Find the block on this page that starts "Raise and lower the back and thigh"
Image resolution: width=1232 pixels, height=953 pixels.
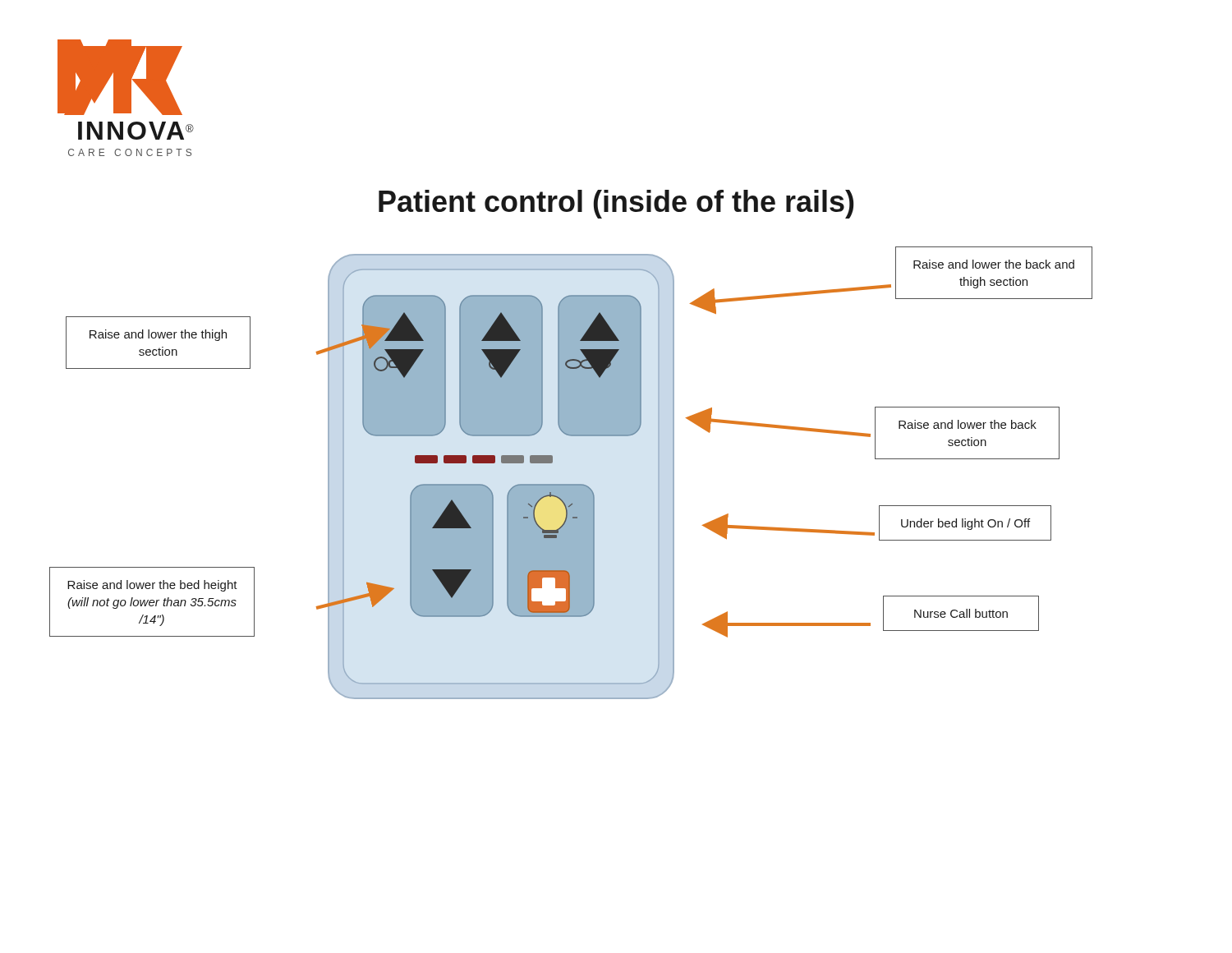[x=994, y=273]
